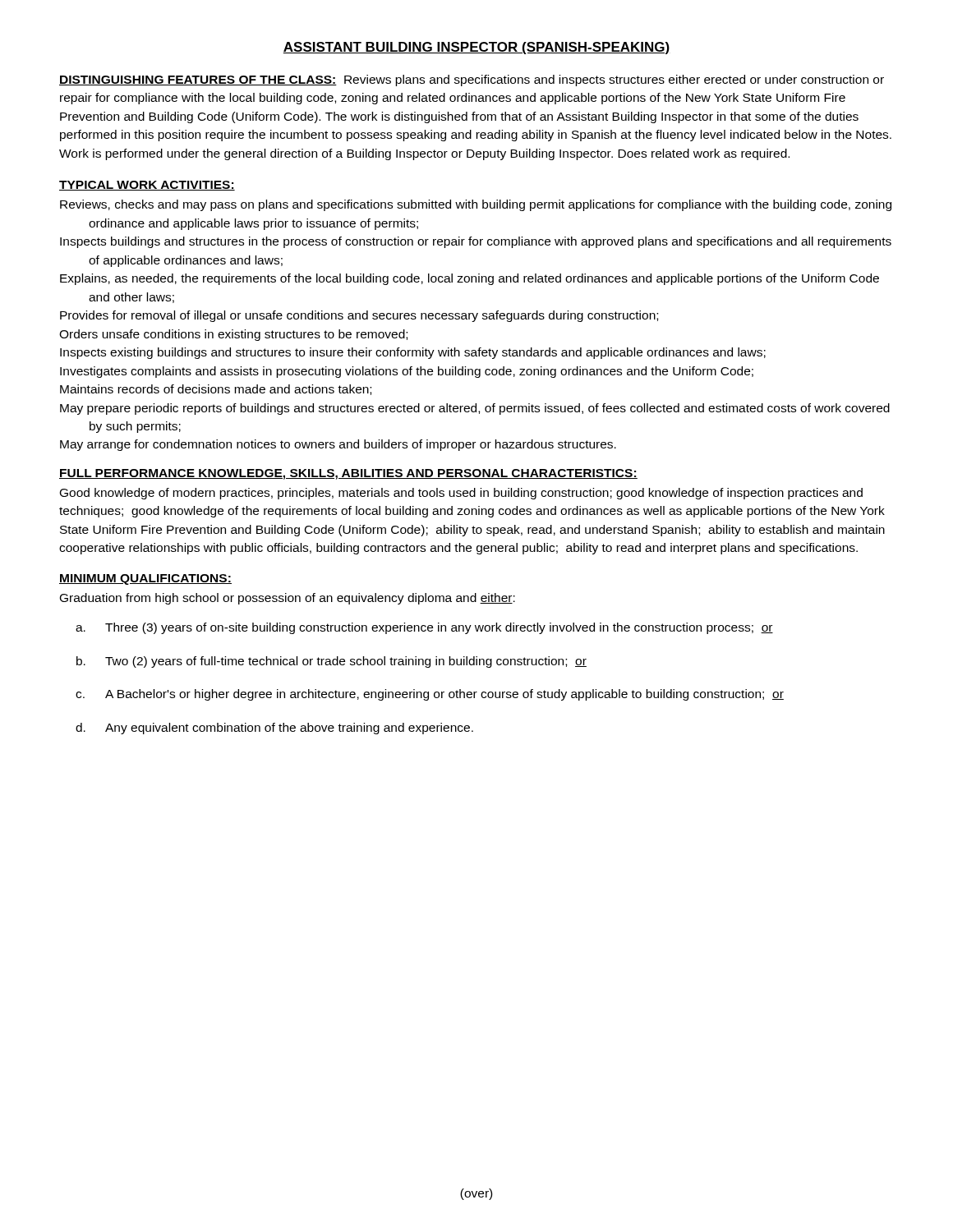Where is the passage that starts "Inspects existing buildings and structures"?

413,352
